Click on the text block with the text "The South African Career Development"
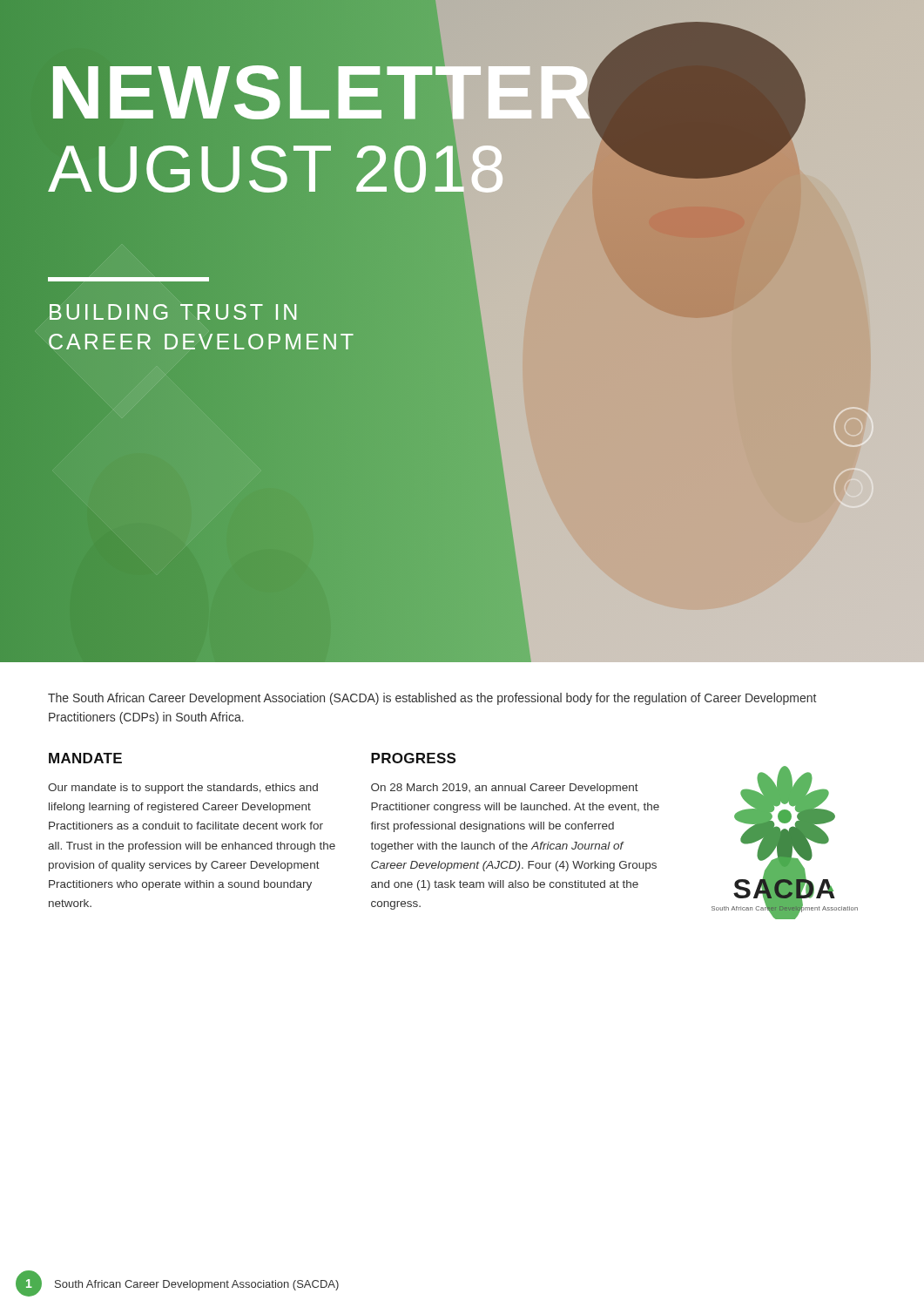Screen dimensions: 1307x924 click(432, 708)
